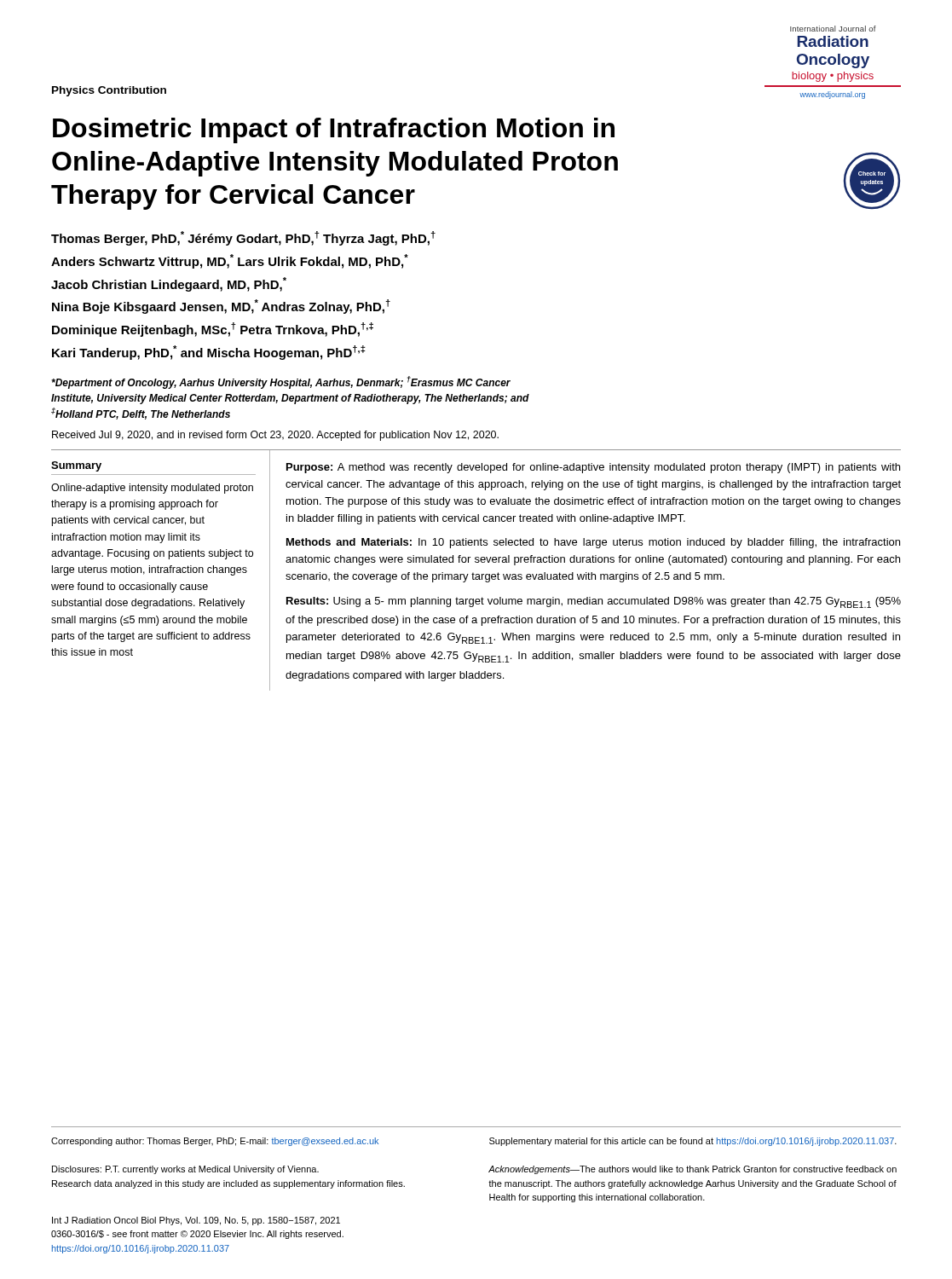Click on the text block that says "Purpose: A method was recently developed for"
Image resolution: width=952 pixels, height=1279 pixels.
593,492
